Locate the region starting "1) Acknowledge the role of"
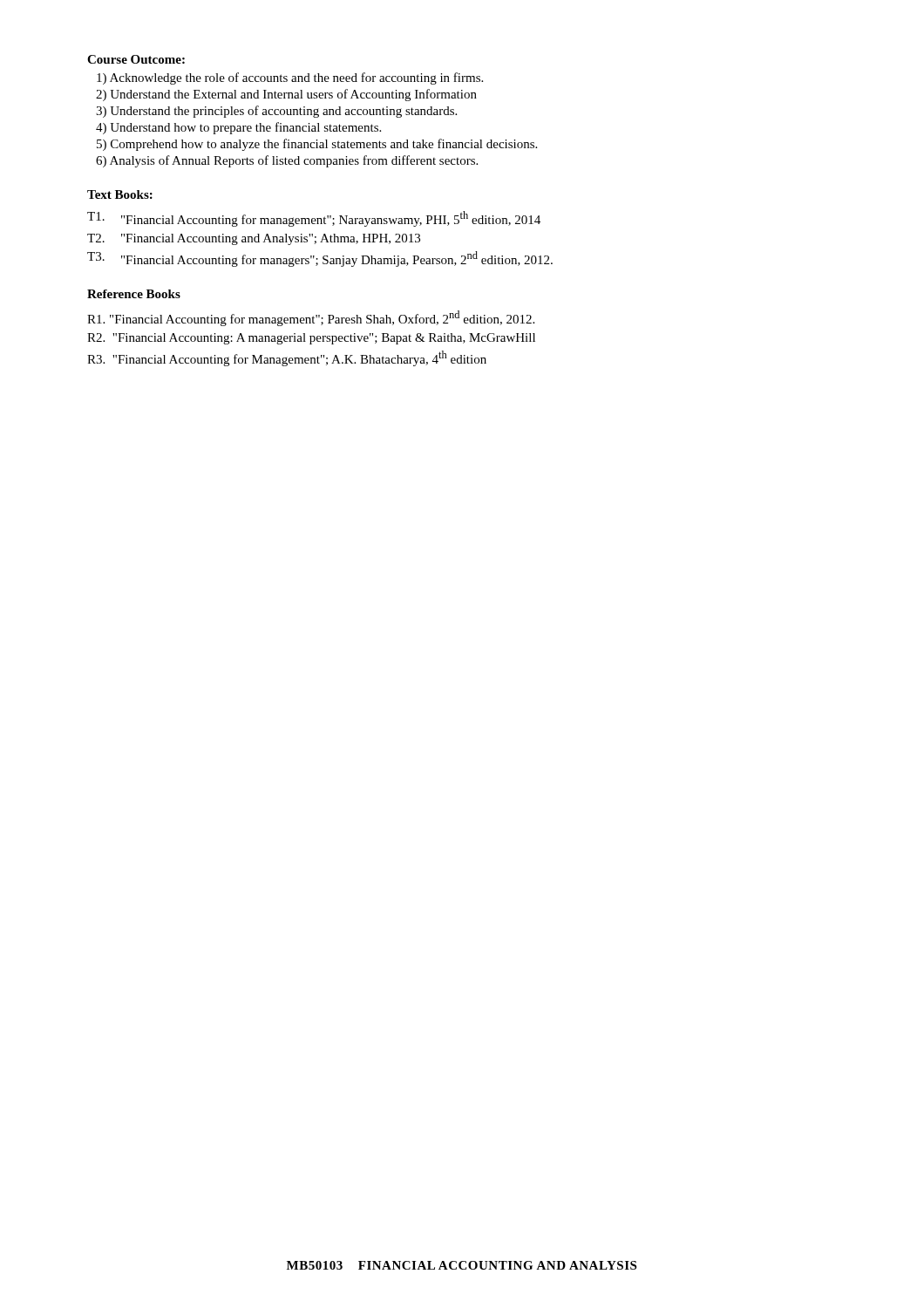Image resolution: width=924 pixels, height=1308 pixels. click(x=290, y=78)
